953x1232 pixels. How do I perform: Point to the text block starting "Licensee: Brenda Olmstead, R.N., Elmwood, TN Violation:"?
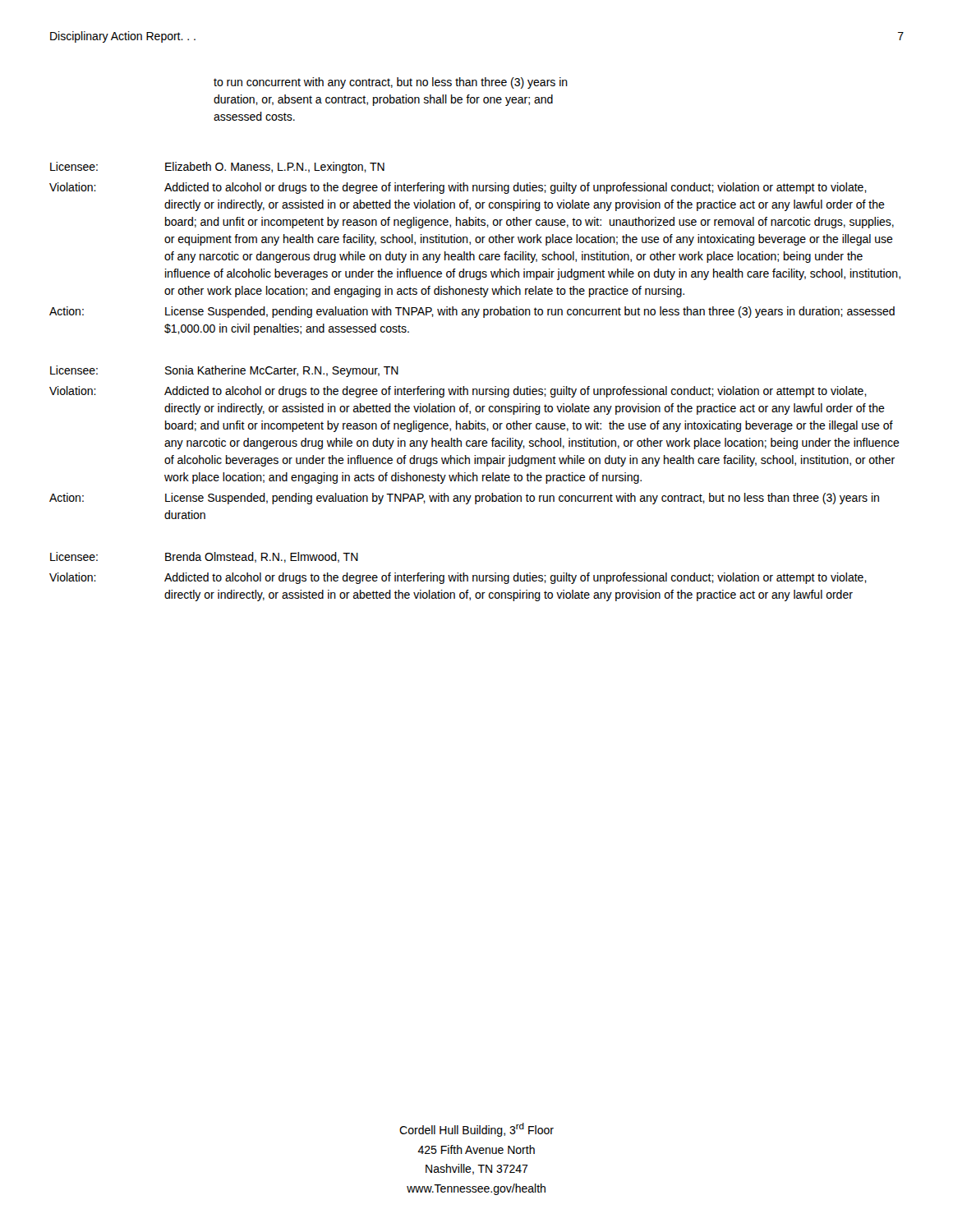(476, 576)
